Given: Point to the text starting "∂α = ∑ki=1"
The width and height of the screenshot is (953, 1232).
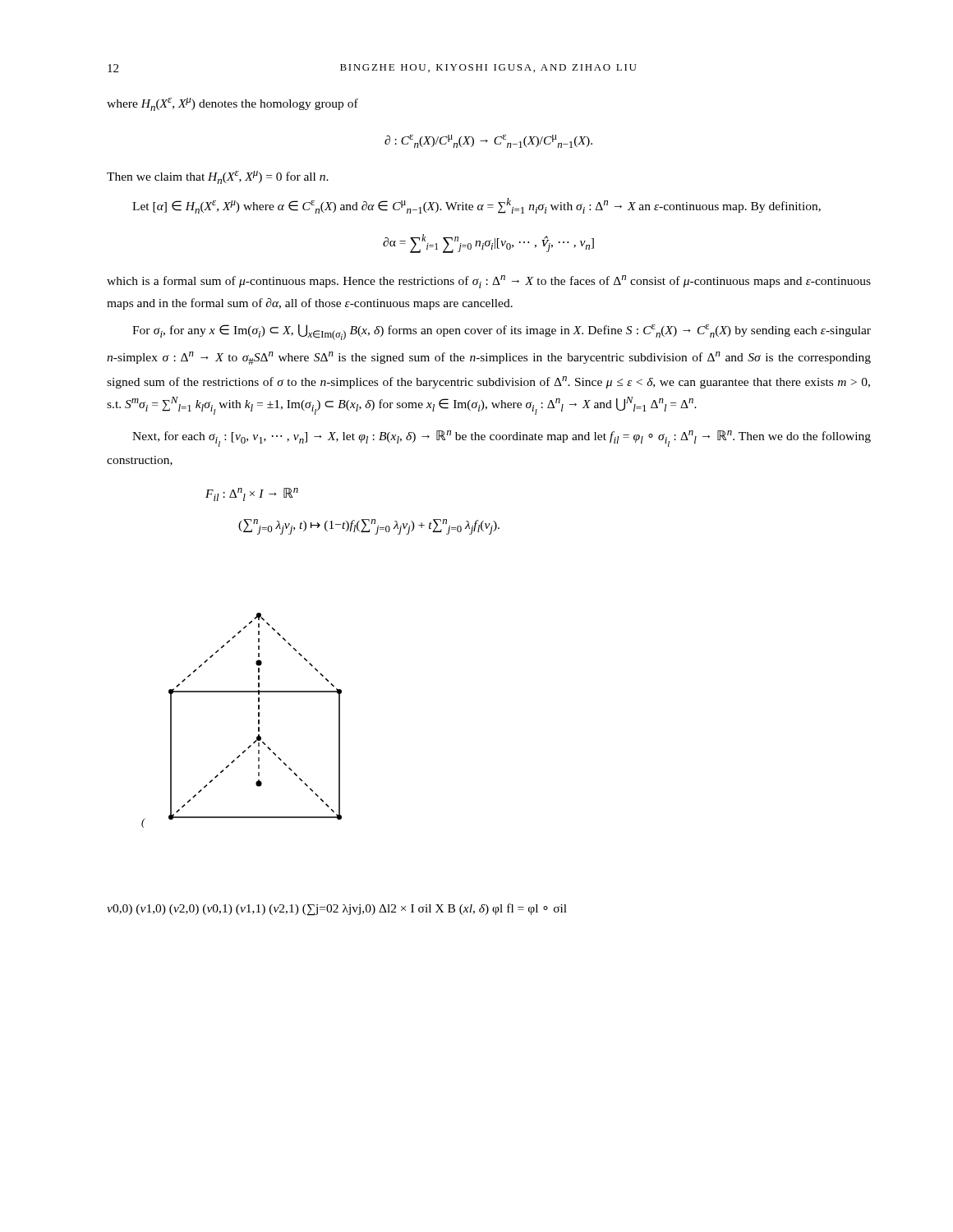Looking at the screenshot, I should 489,243.
